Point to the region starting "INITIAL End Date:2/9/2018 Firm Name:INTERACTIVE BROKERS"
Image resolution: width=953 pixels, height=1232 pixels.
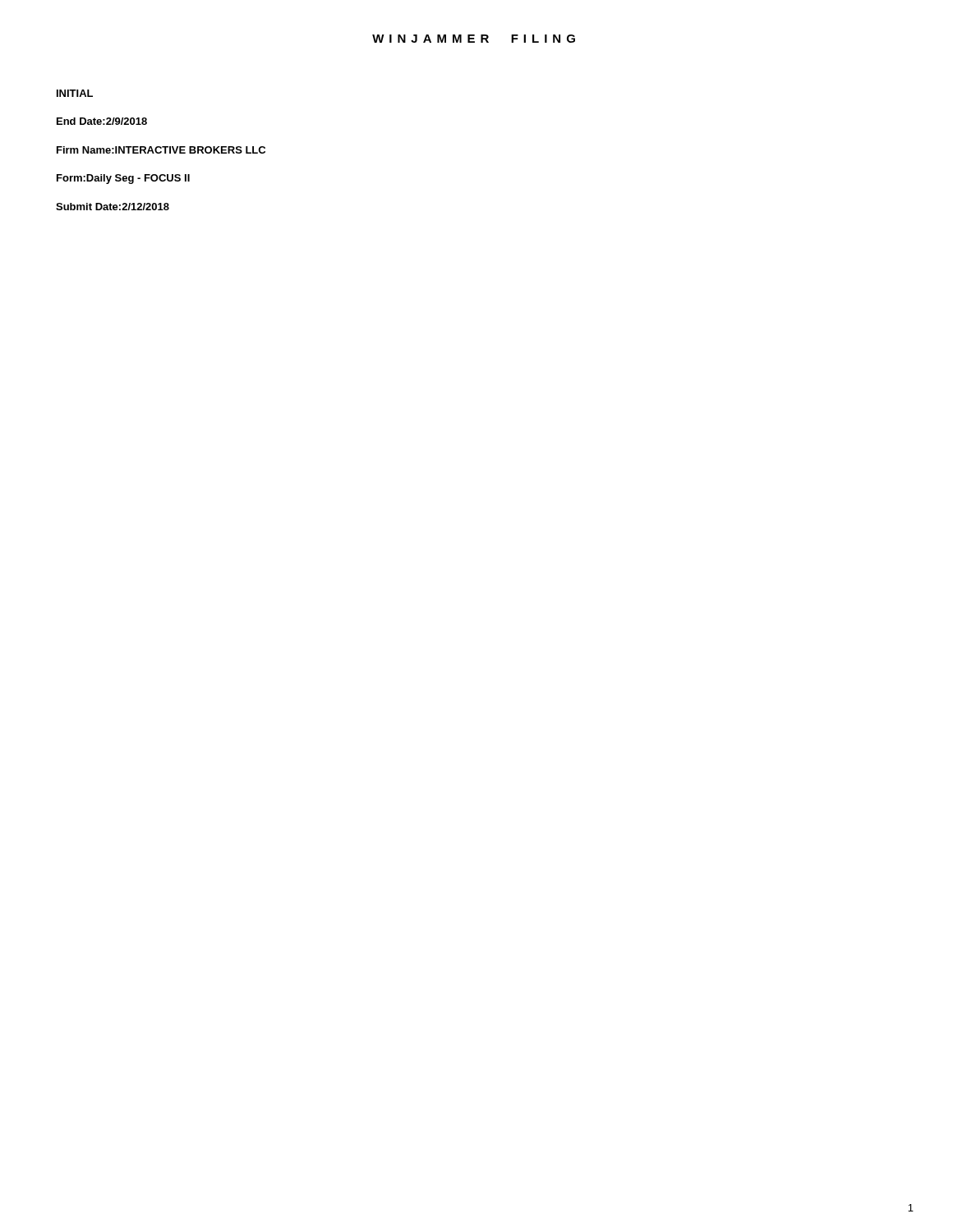point(161,150)
